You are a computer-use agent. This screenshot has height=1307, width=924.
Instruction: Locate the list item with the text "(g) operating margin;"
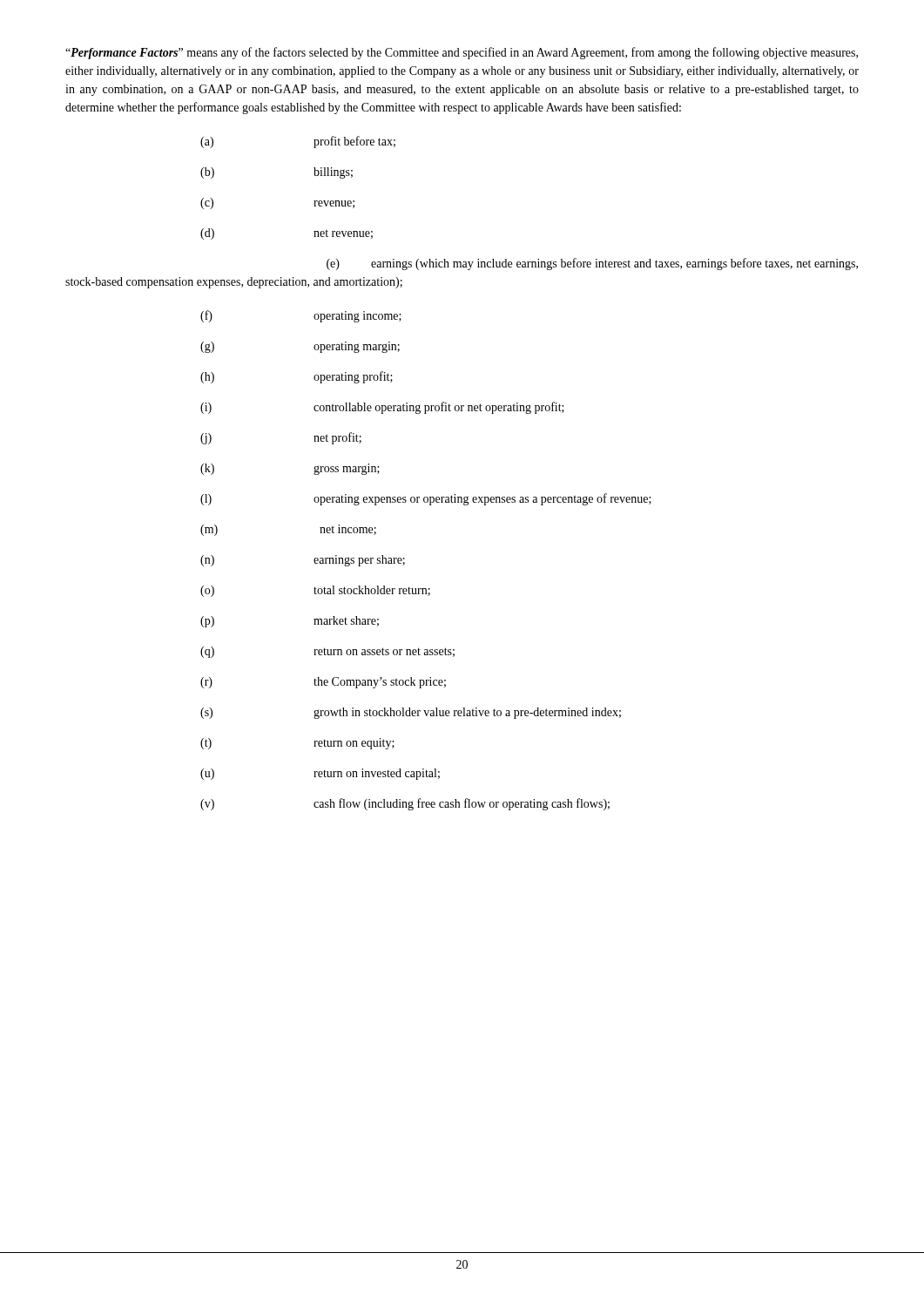click(209, 347)
